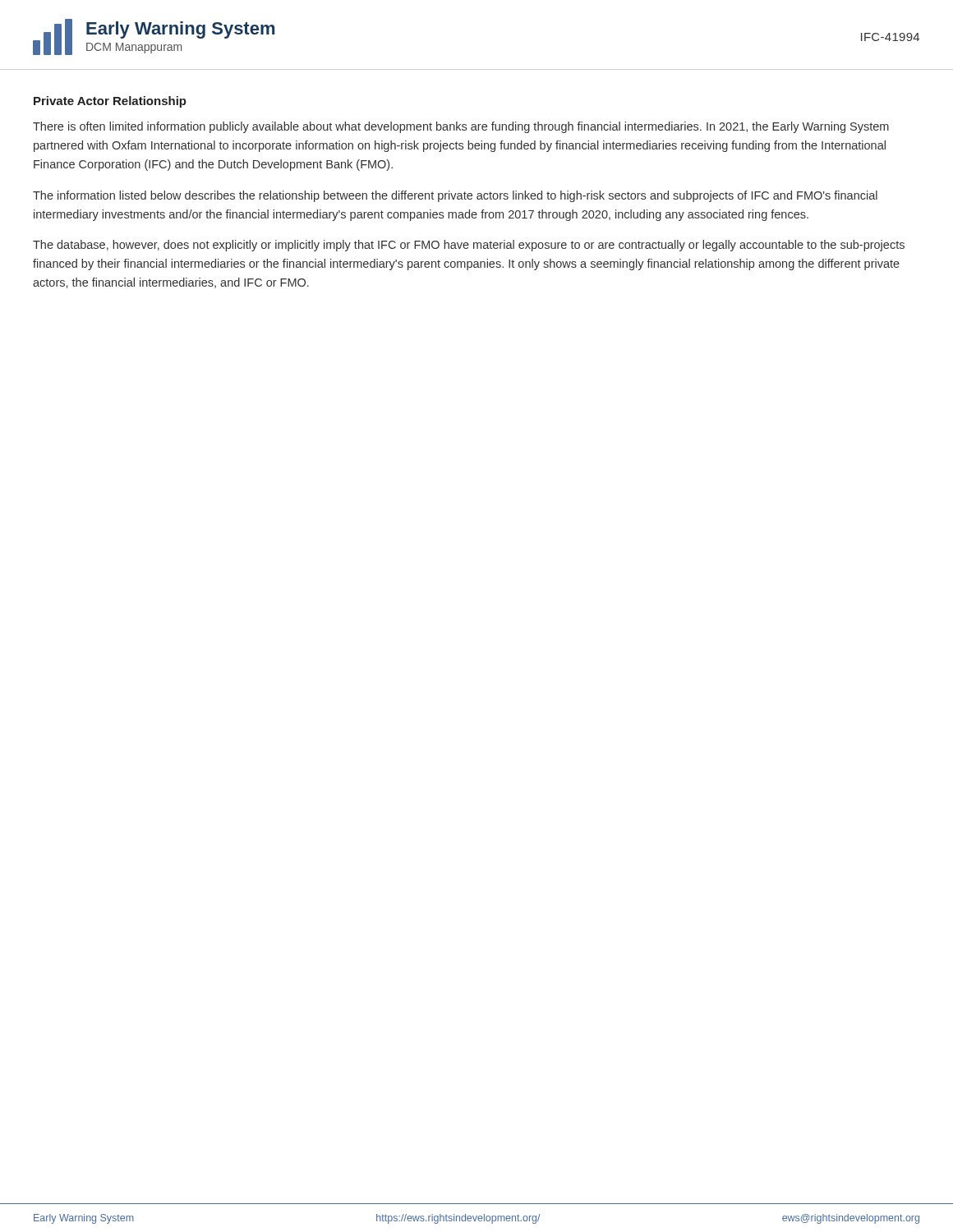Find the block on this page that starts "The information listed below describes"
This screenshot has width=953, height=1232.
pos(455,205)
